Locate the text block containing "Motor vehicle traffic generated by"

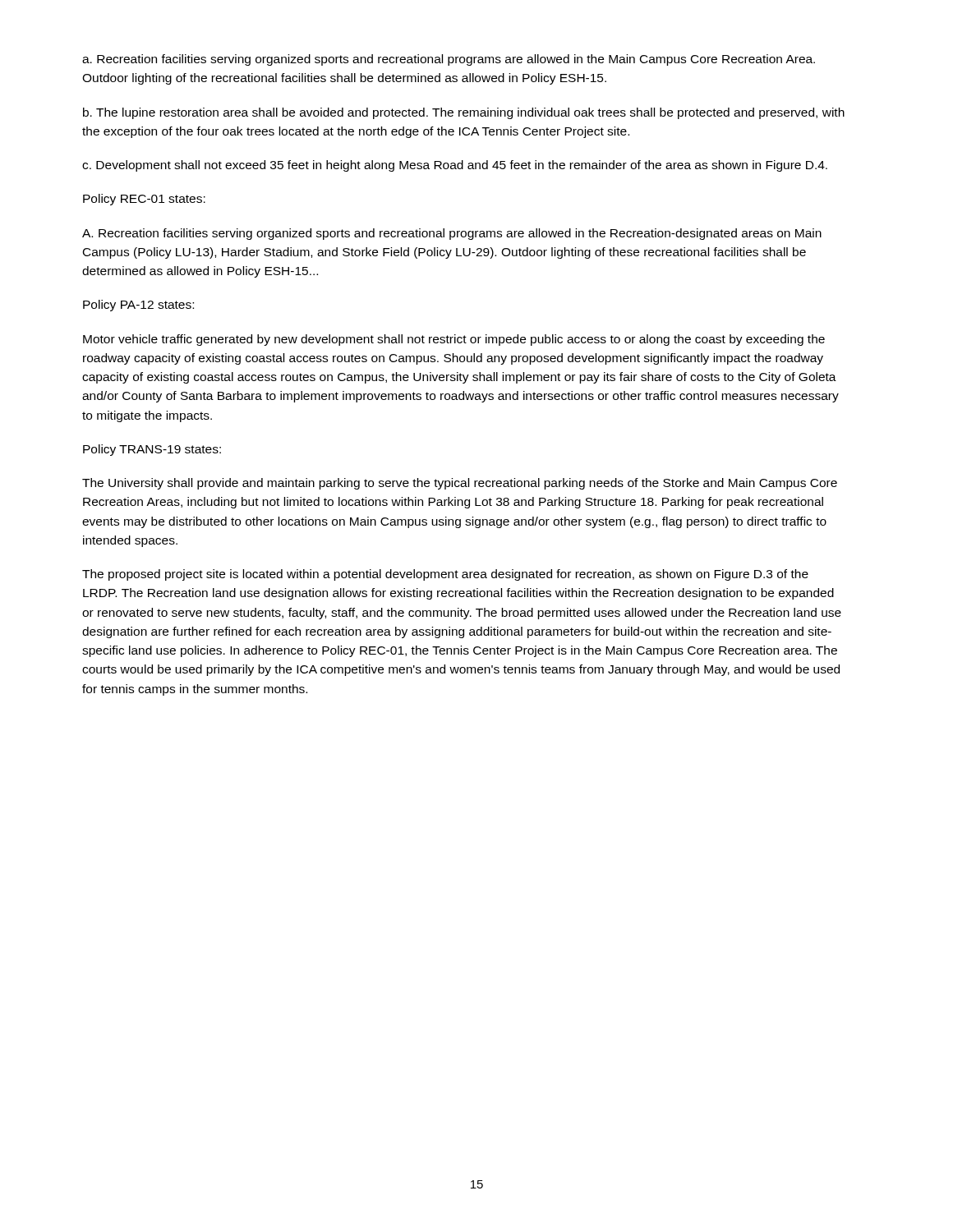pyautogui.click(x=460, y=377)
